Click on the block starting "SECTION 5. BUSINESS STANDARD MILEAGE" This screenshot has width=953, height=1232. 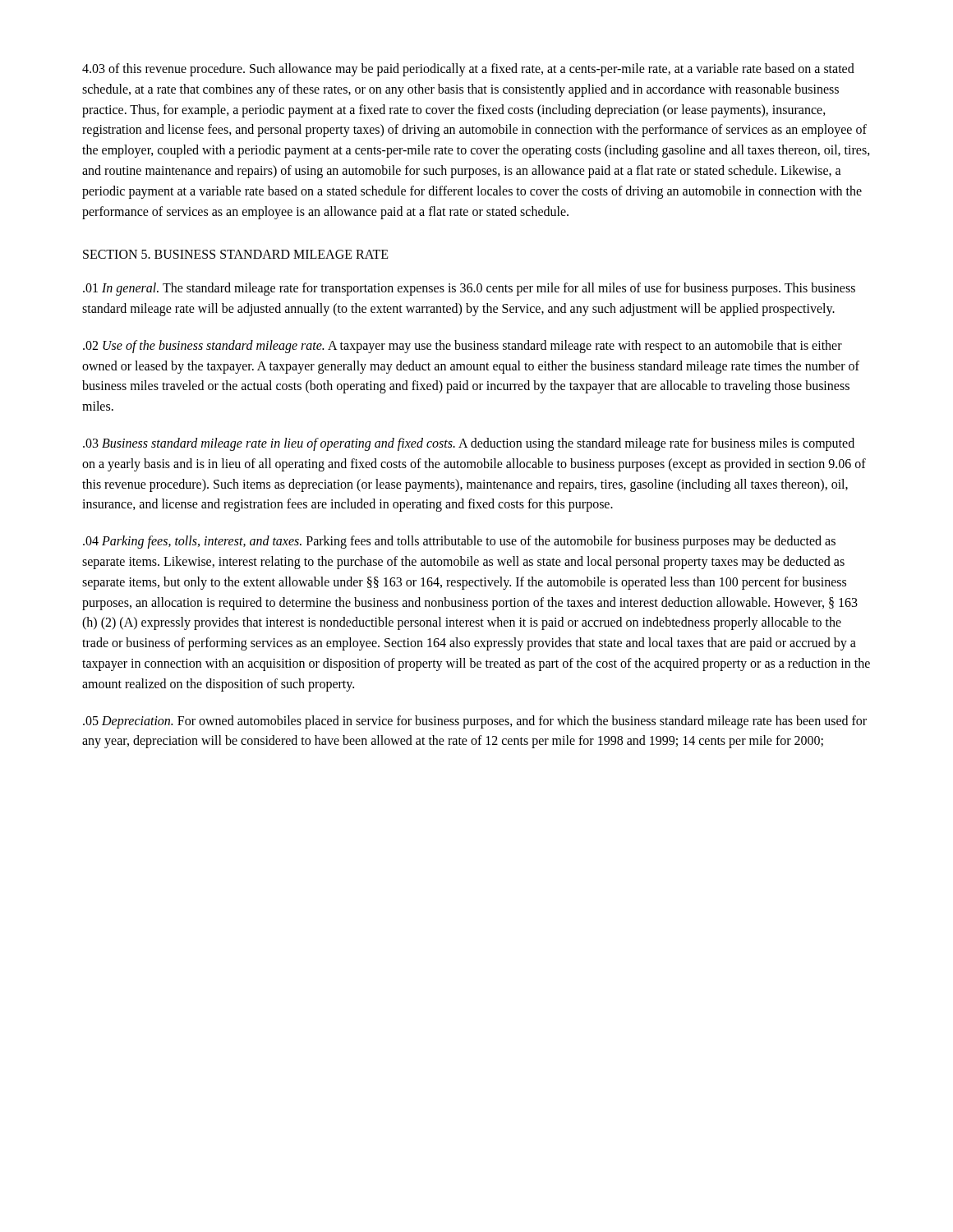pyautogui.click(x=235, y=254)
